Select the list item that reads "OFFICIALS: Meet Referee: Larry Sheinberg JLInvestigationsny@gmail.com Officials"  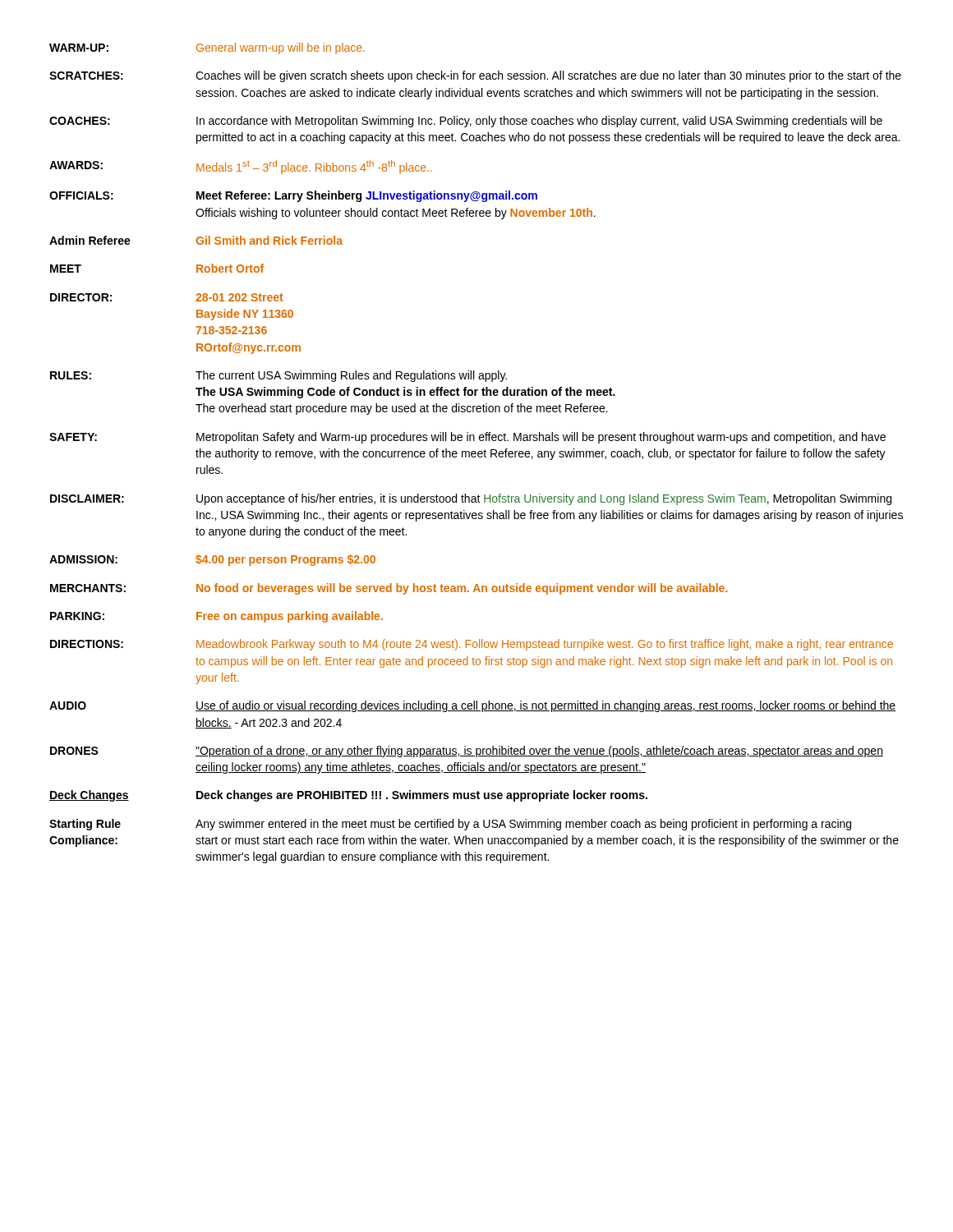click(x=476, y=204)
